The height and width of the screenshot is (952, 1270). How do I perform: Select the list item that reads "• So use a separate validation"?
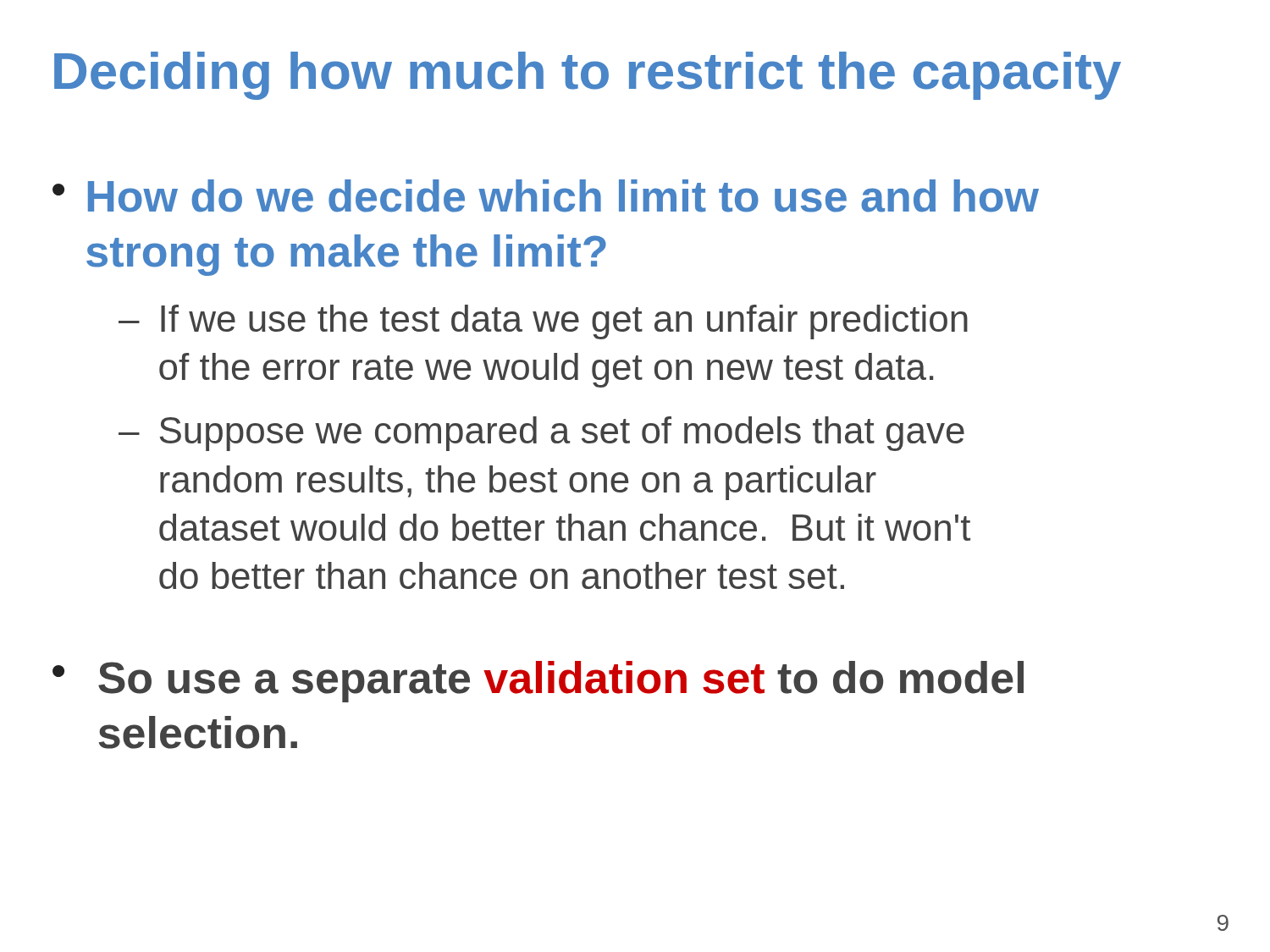(539, 706)
